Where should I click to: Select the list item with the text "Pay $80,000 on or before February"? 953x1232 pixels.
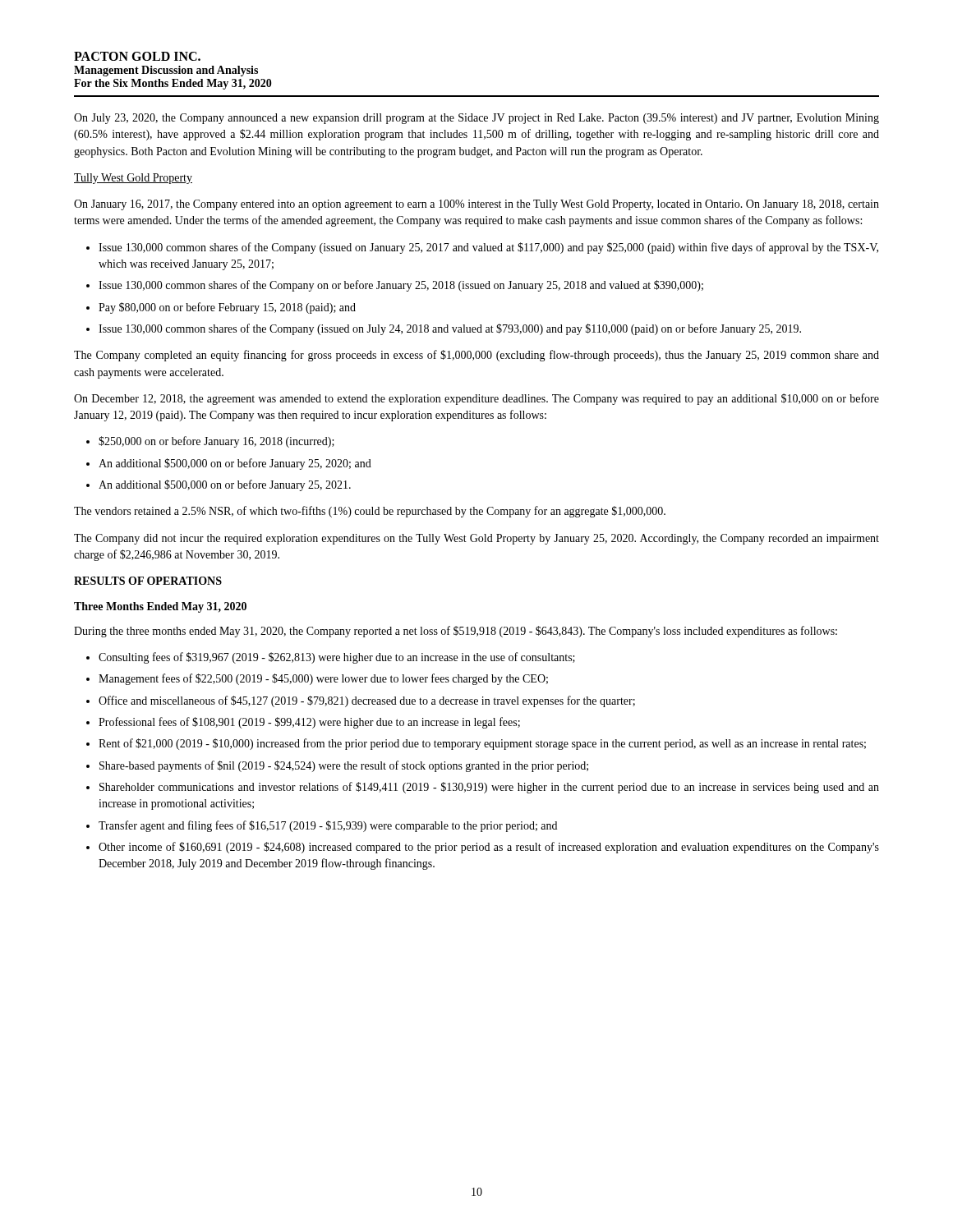(x=227, y=307)
